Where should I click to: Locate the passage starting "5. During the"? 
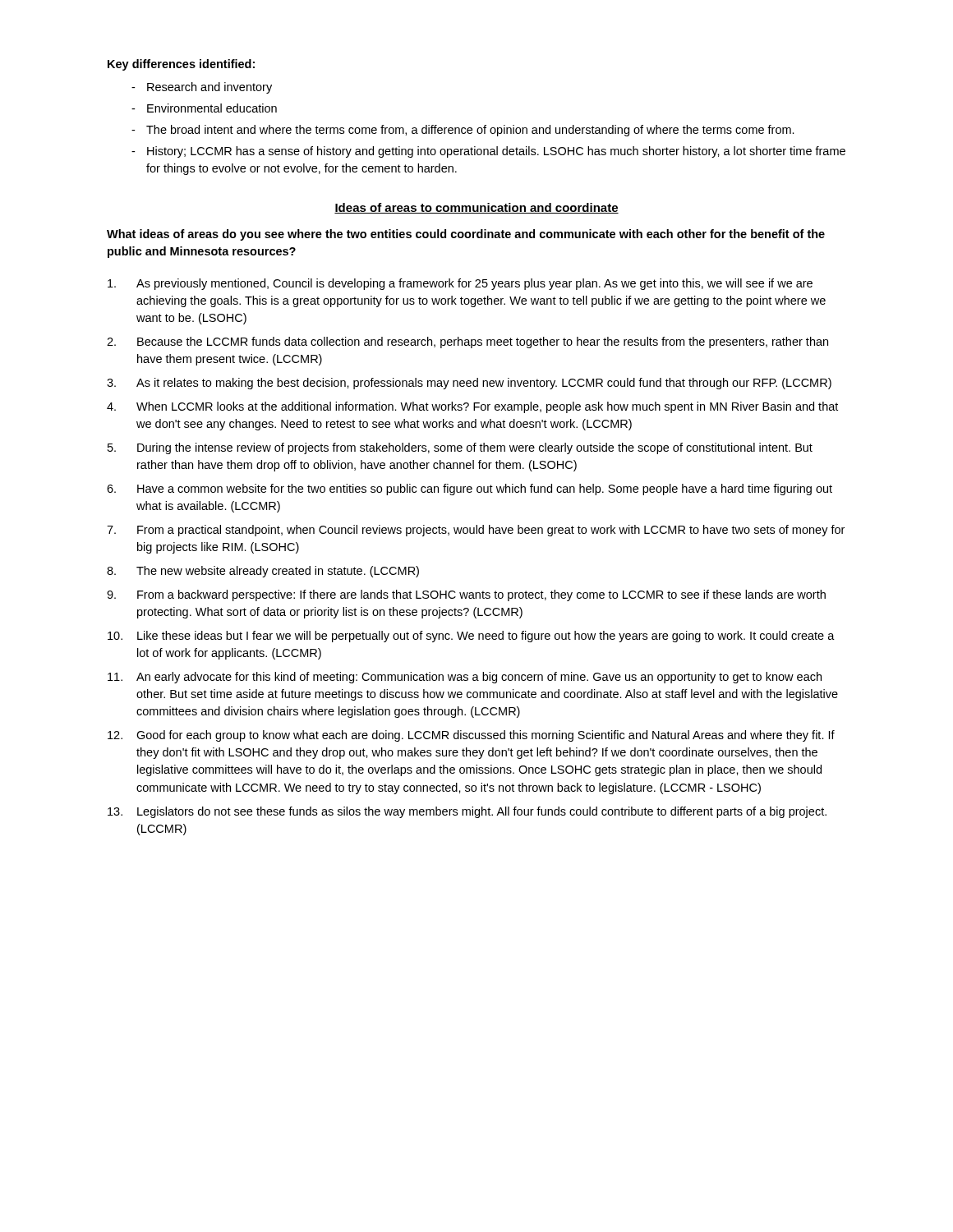476,457
